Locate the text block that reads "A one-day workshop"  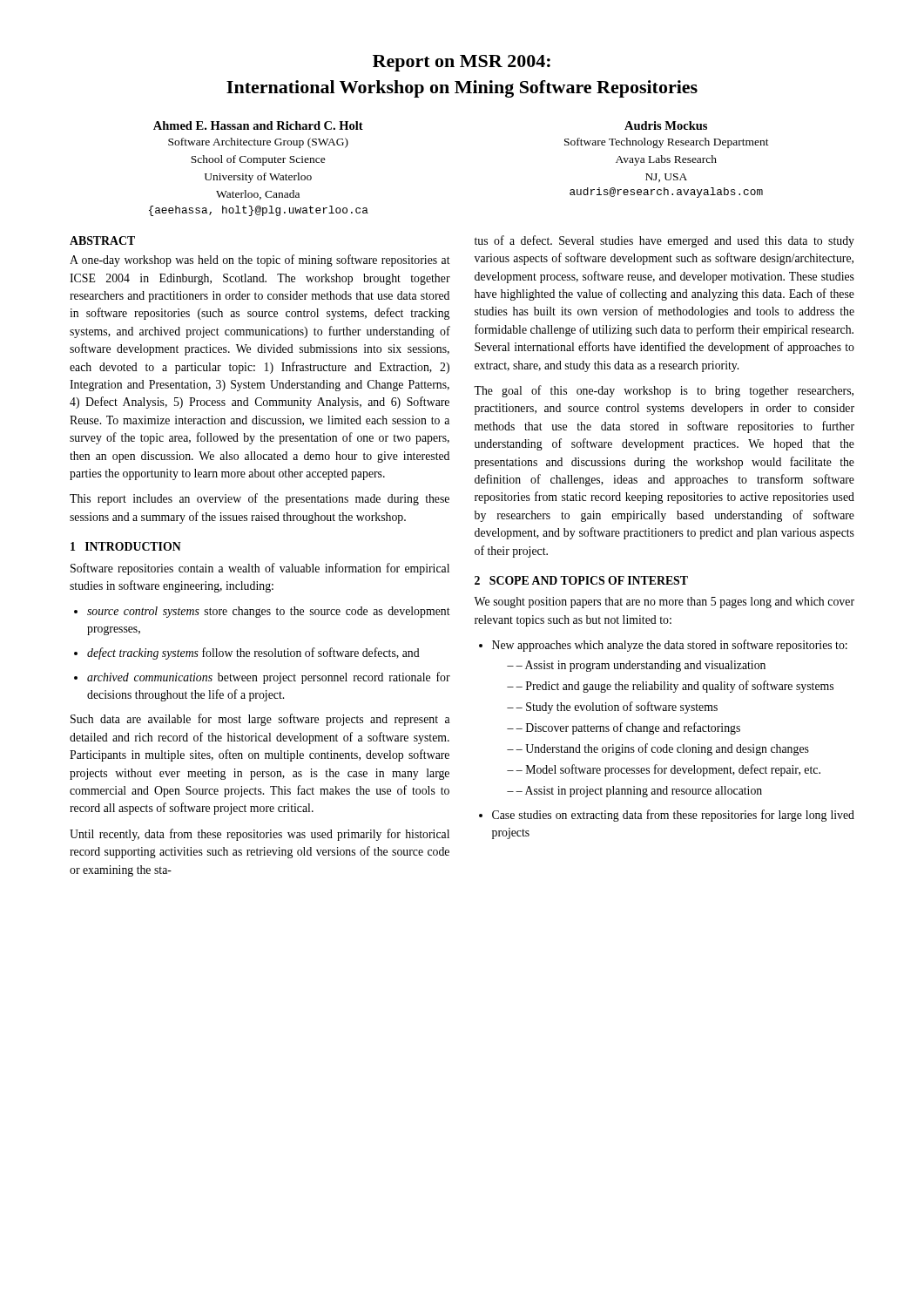[x=260, y=389]
